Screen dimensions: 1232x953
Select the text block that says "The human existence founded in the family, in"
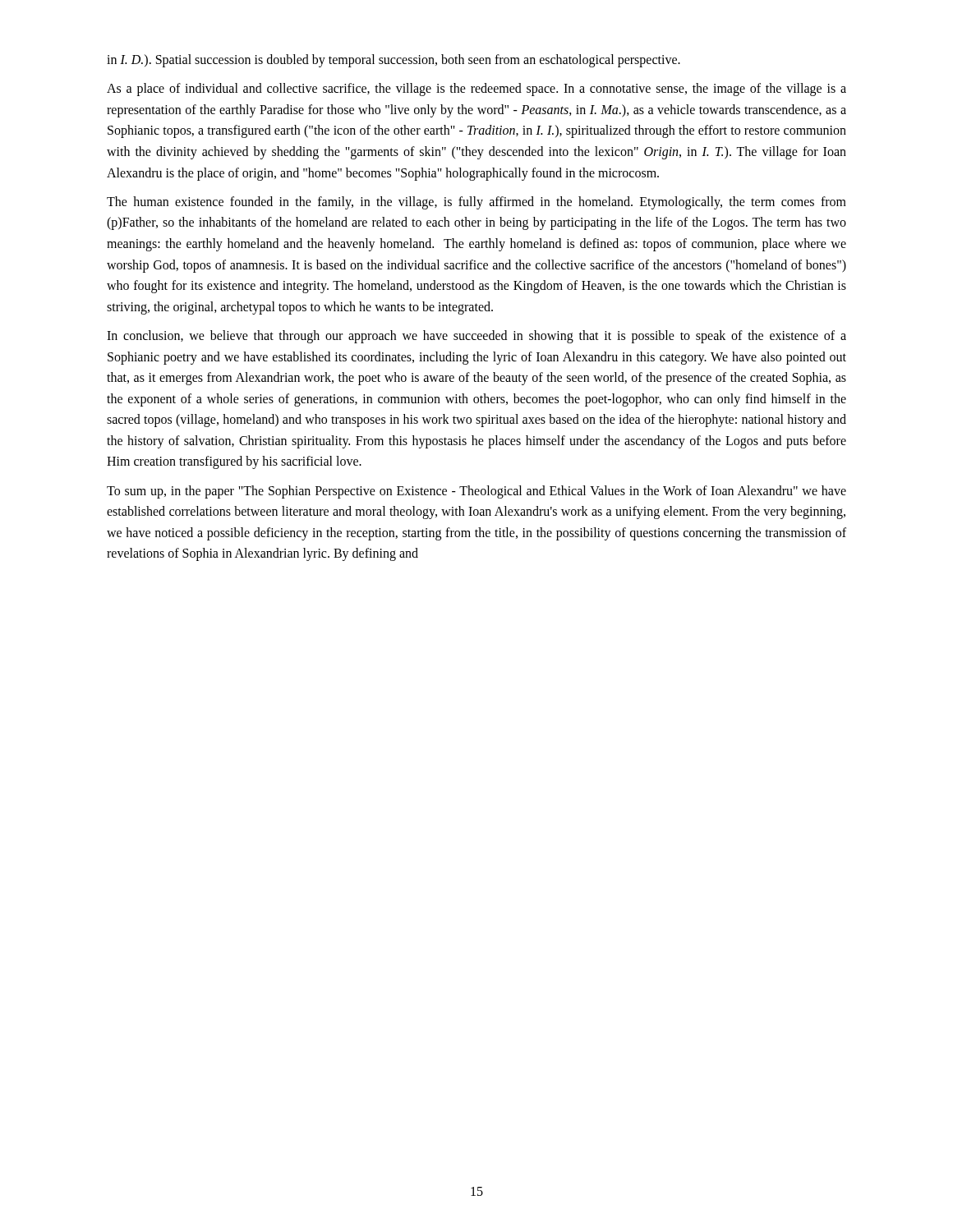click(476, 254)
